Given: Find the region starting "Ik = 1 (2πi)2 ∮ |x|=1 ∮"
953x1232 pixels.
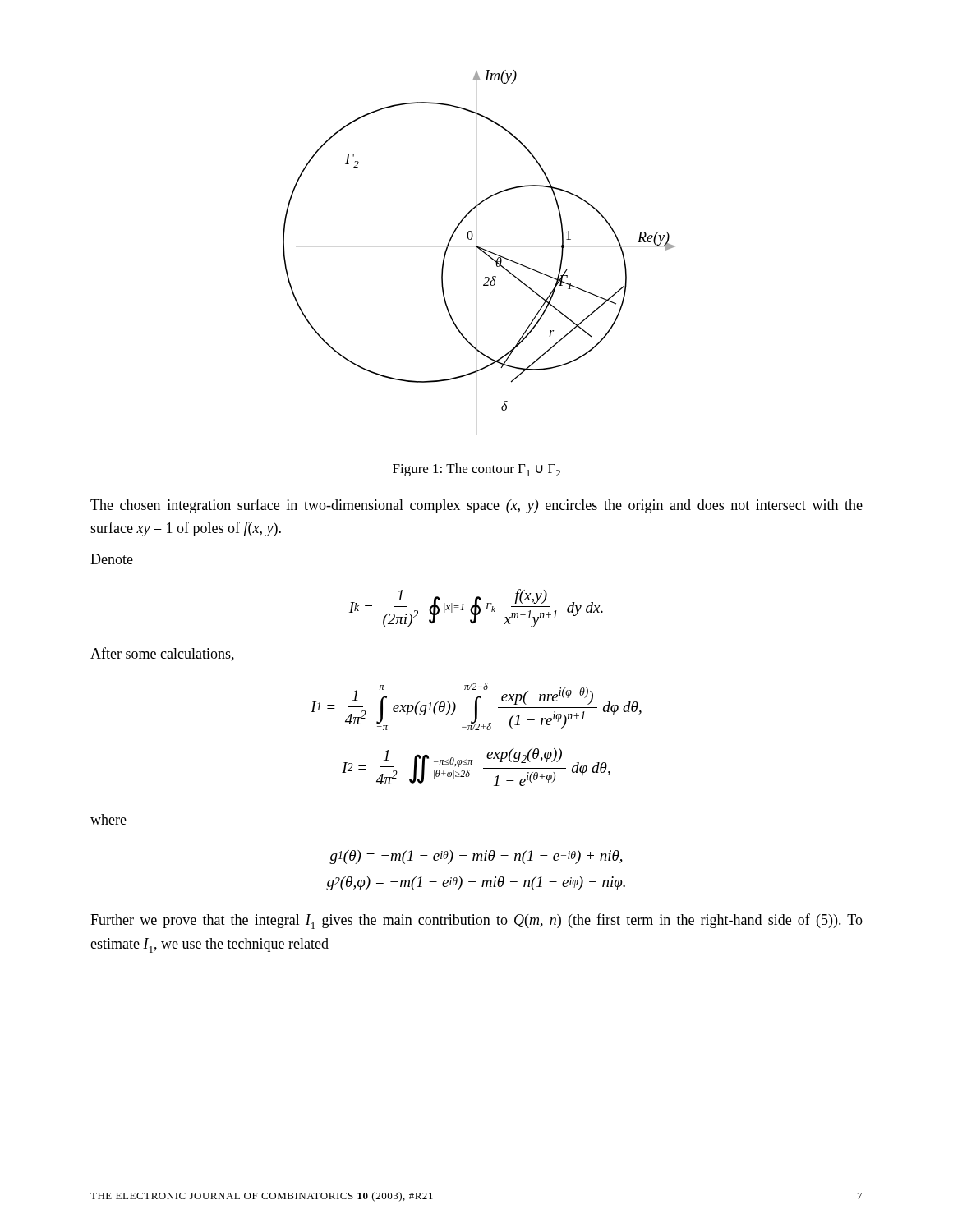Looking at the screenshot, I should (476, 608).
